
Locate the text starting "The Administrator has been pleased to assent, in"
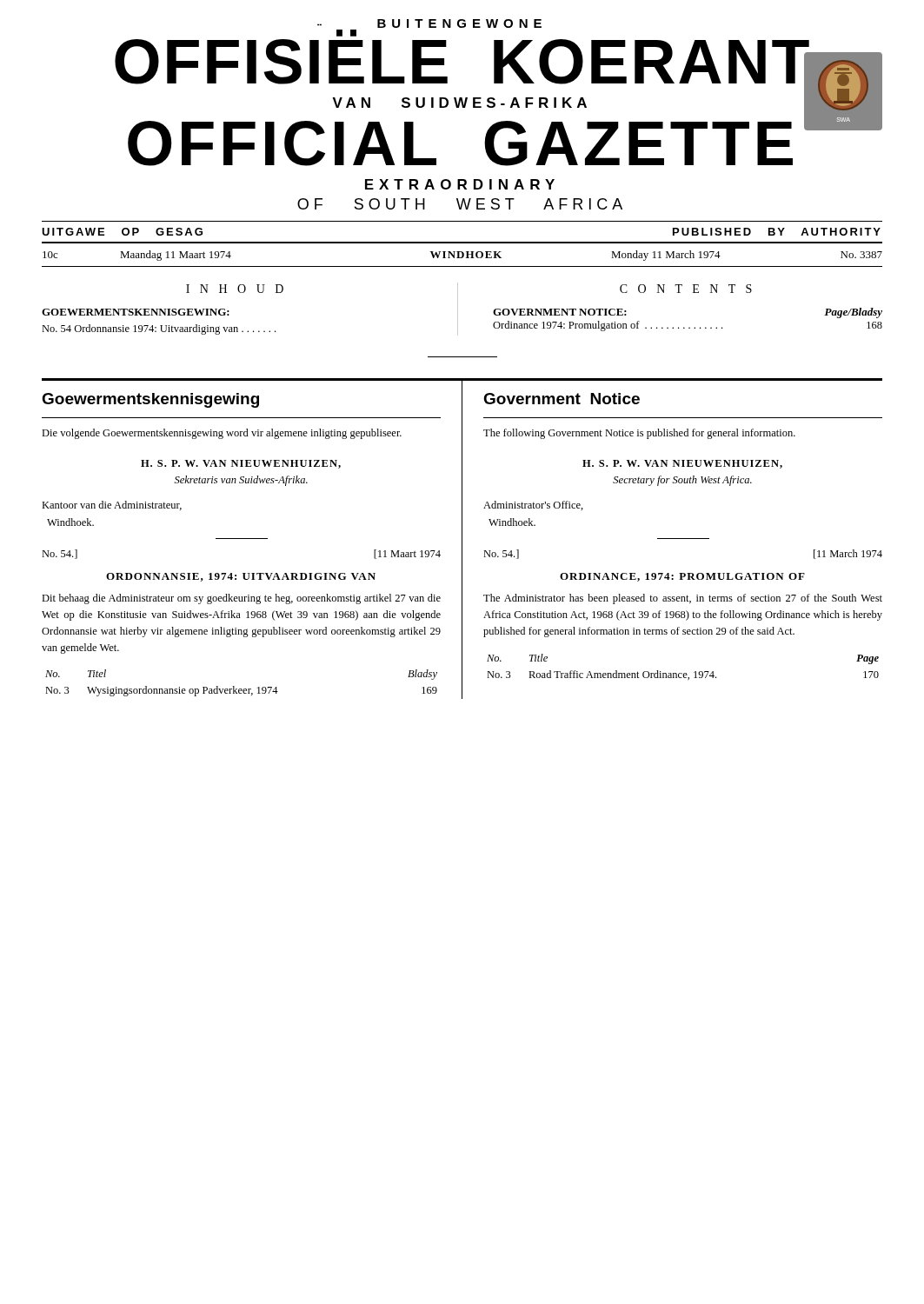pyautogui.click(x=683, y=615)
